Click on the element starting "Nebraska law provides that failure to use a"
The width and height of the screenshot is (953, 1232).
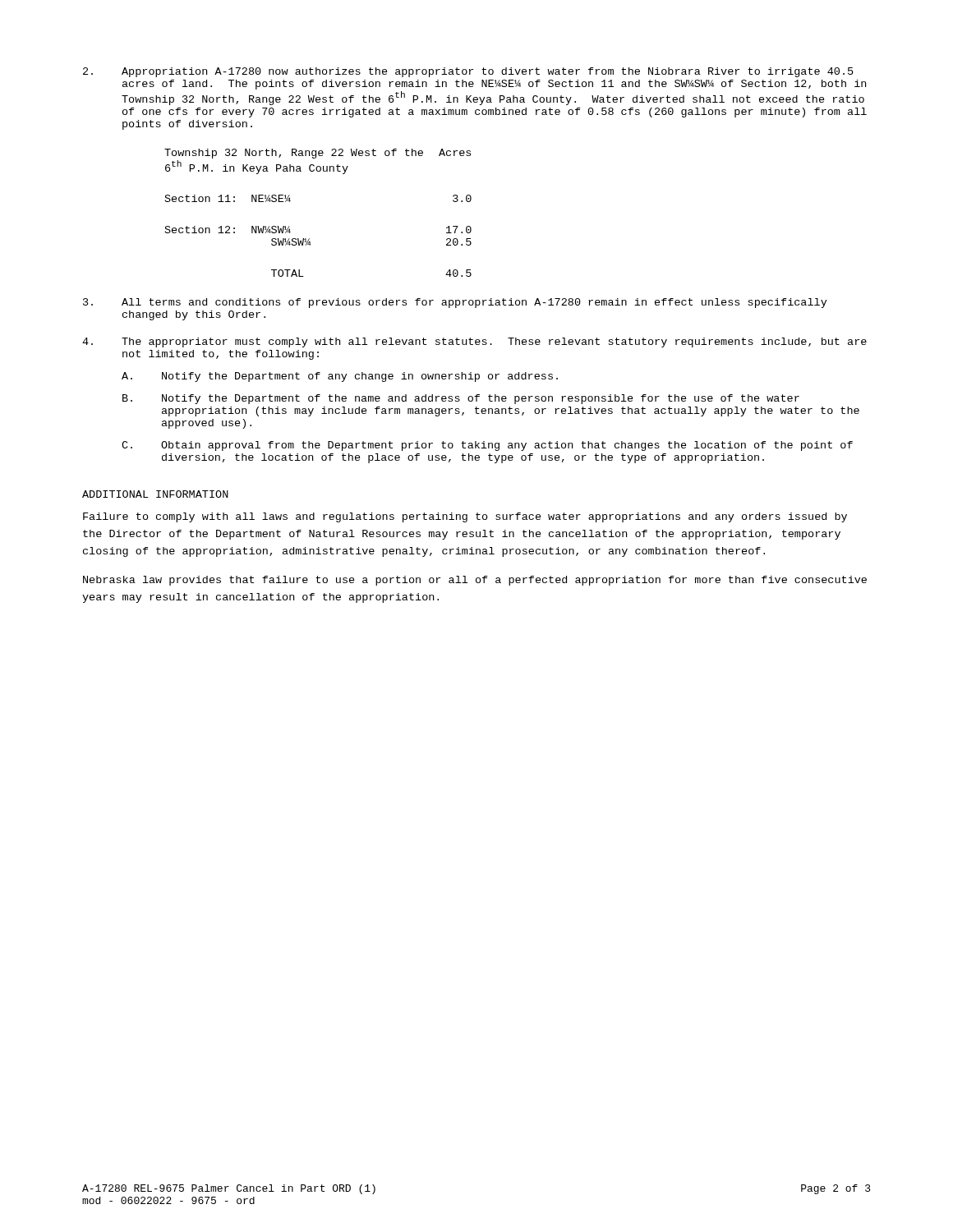click(475, 589)
